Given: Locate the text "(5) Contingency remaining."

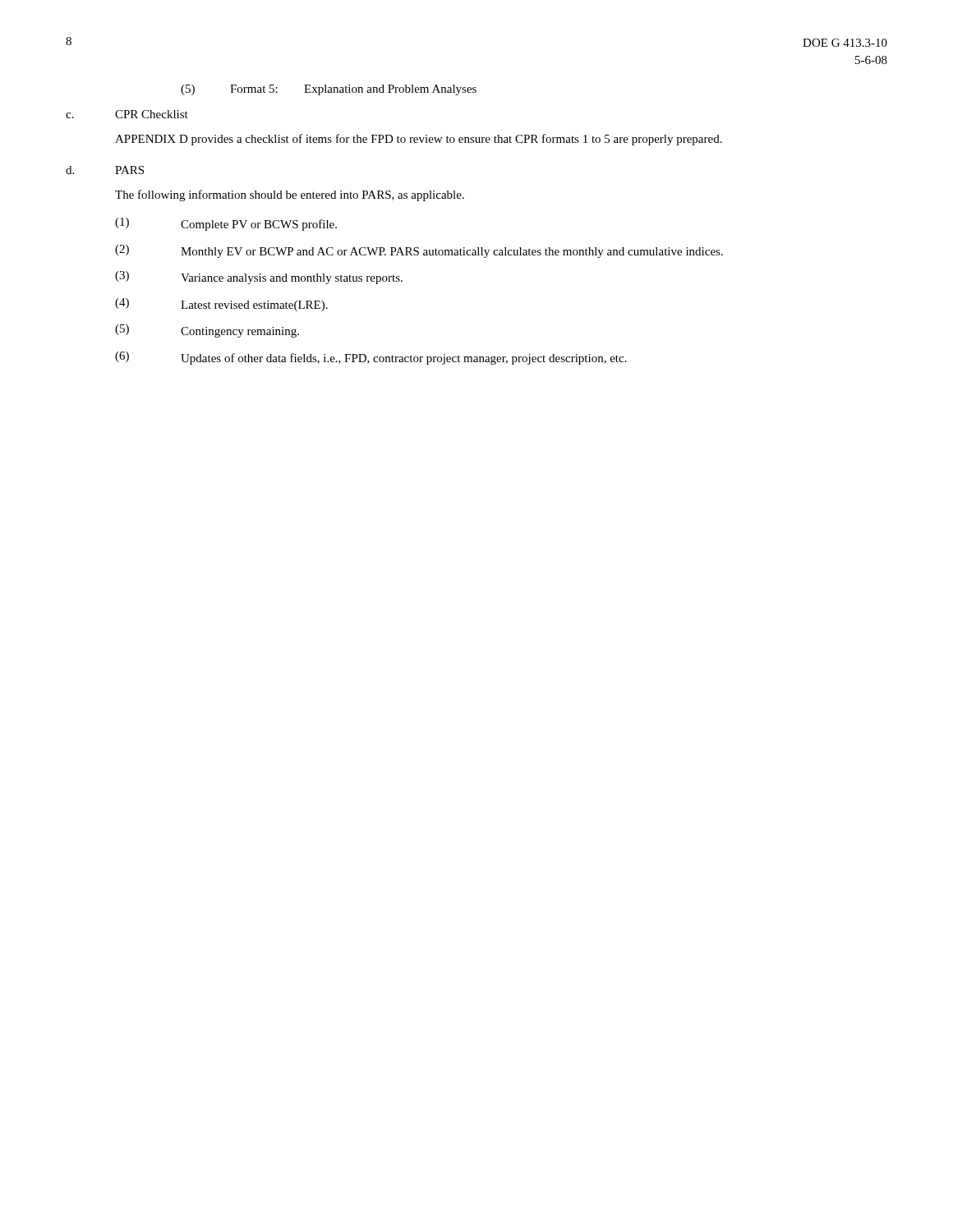Looking at the screenshot, I should point(207,331).
